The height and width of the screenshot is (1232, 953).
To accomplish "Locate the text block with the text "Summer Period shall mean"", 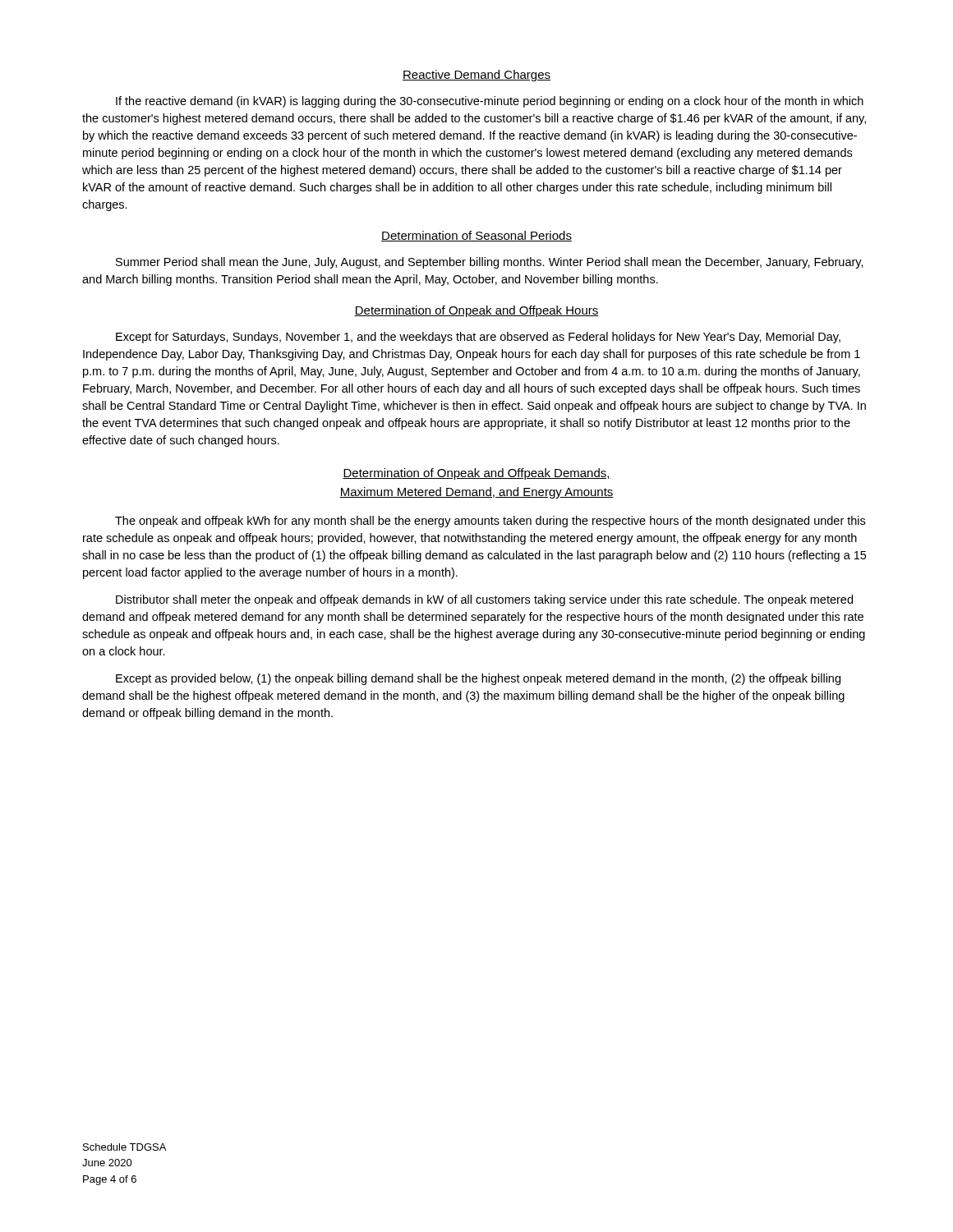I will (x=473, y=271).
